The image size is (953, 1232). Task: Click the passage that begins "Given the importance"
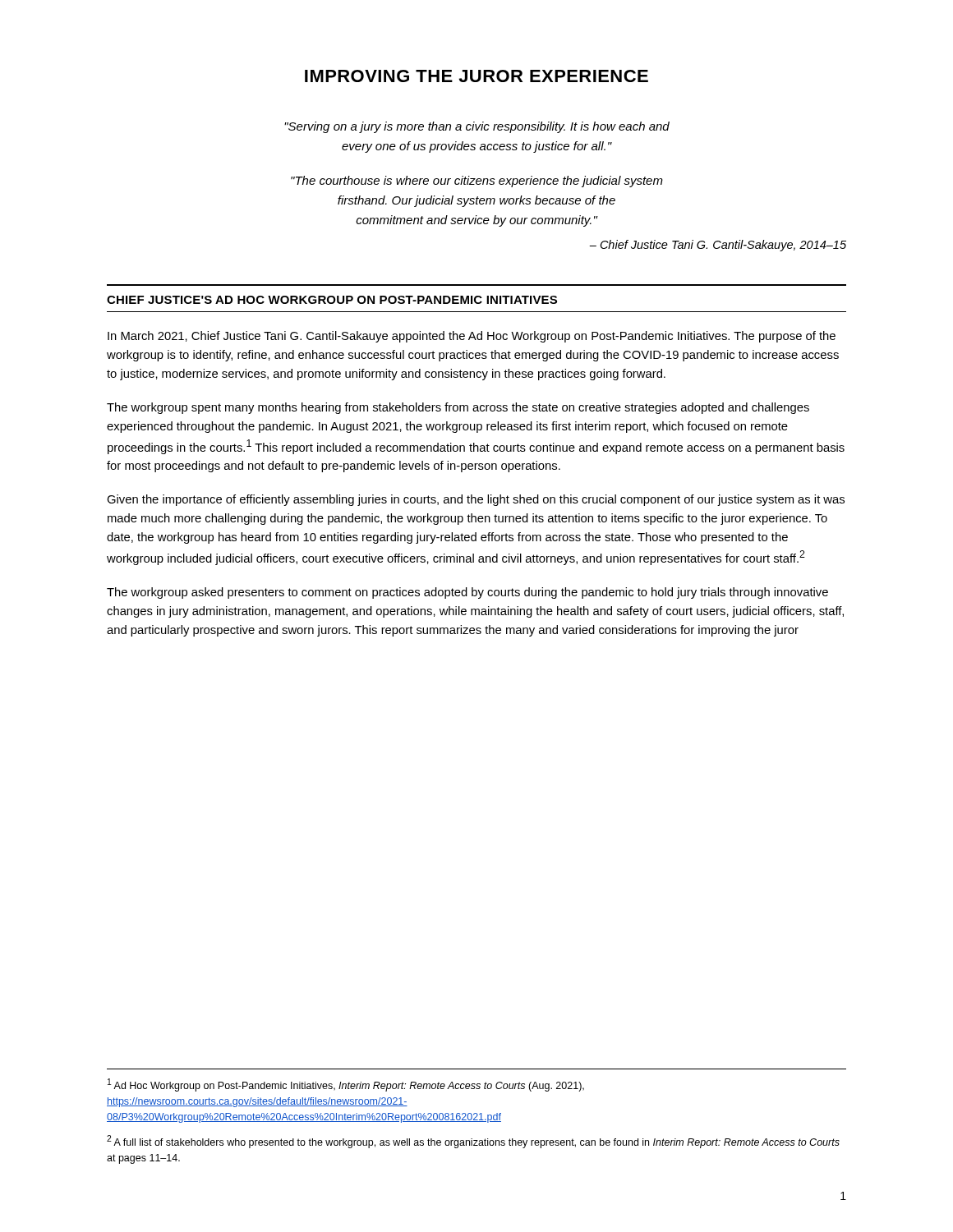[476, 529]
